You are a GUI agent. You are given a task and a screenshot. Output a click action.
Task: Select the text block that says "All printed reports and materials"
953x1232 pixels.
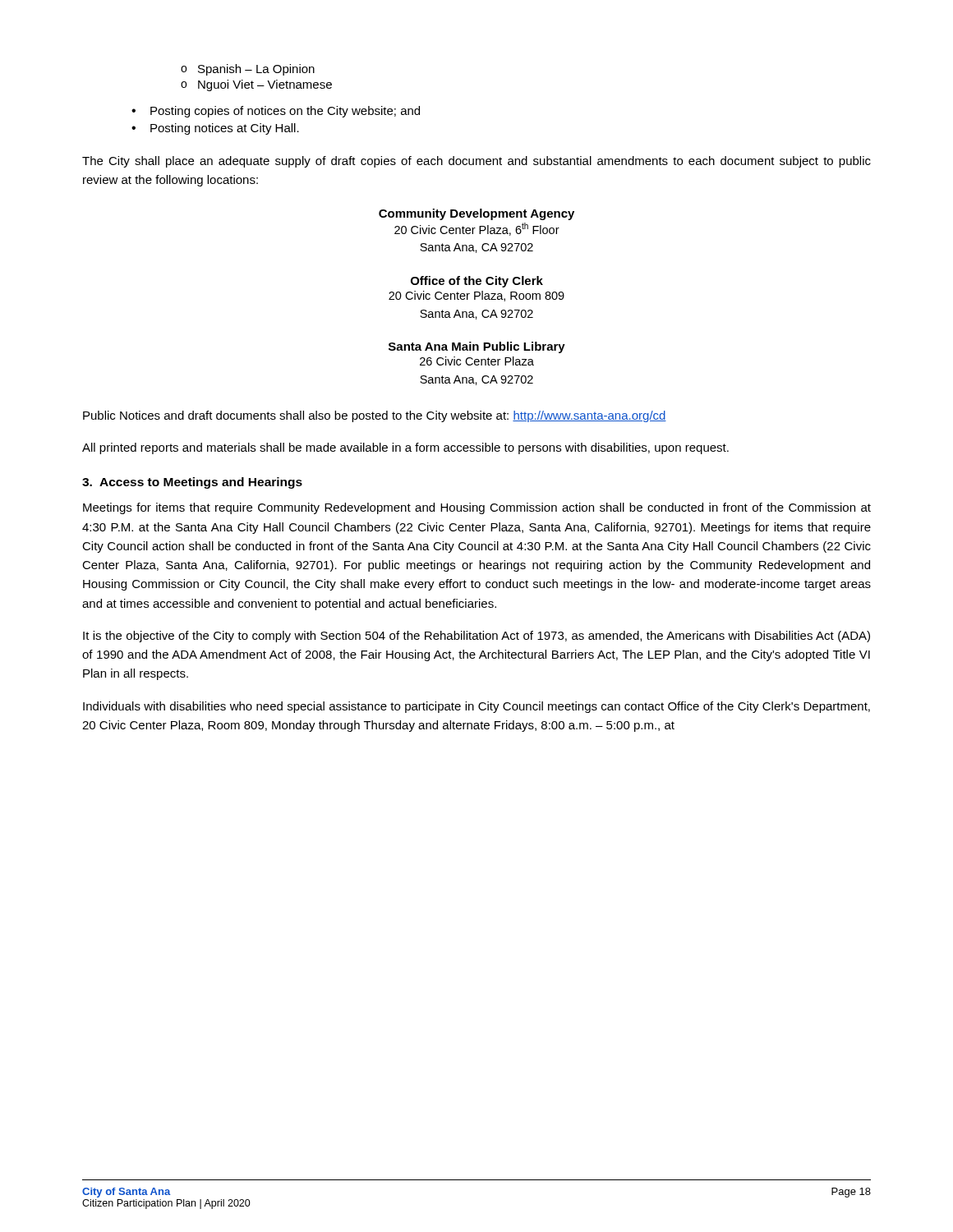[x=406, y=447]
